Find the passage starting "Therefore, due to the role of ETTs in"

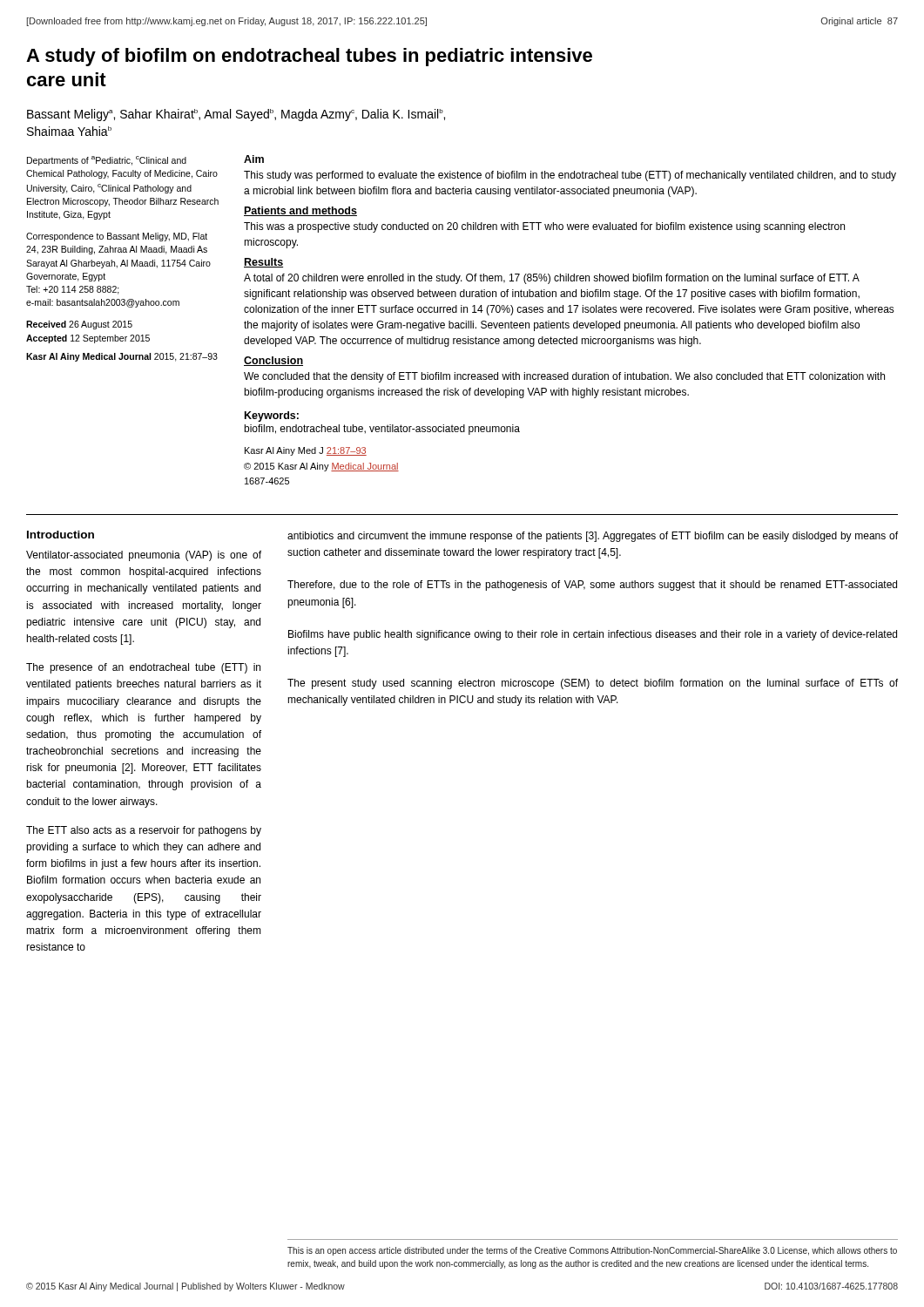593,593
